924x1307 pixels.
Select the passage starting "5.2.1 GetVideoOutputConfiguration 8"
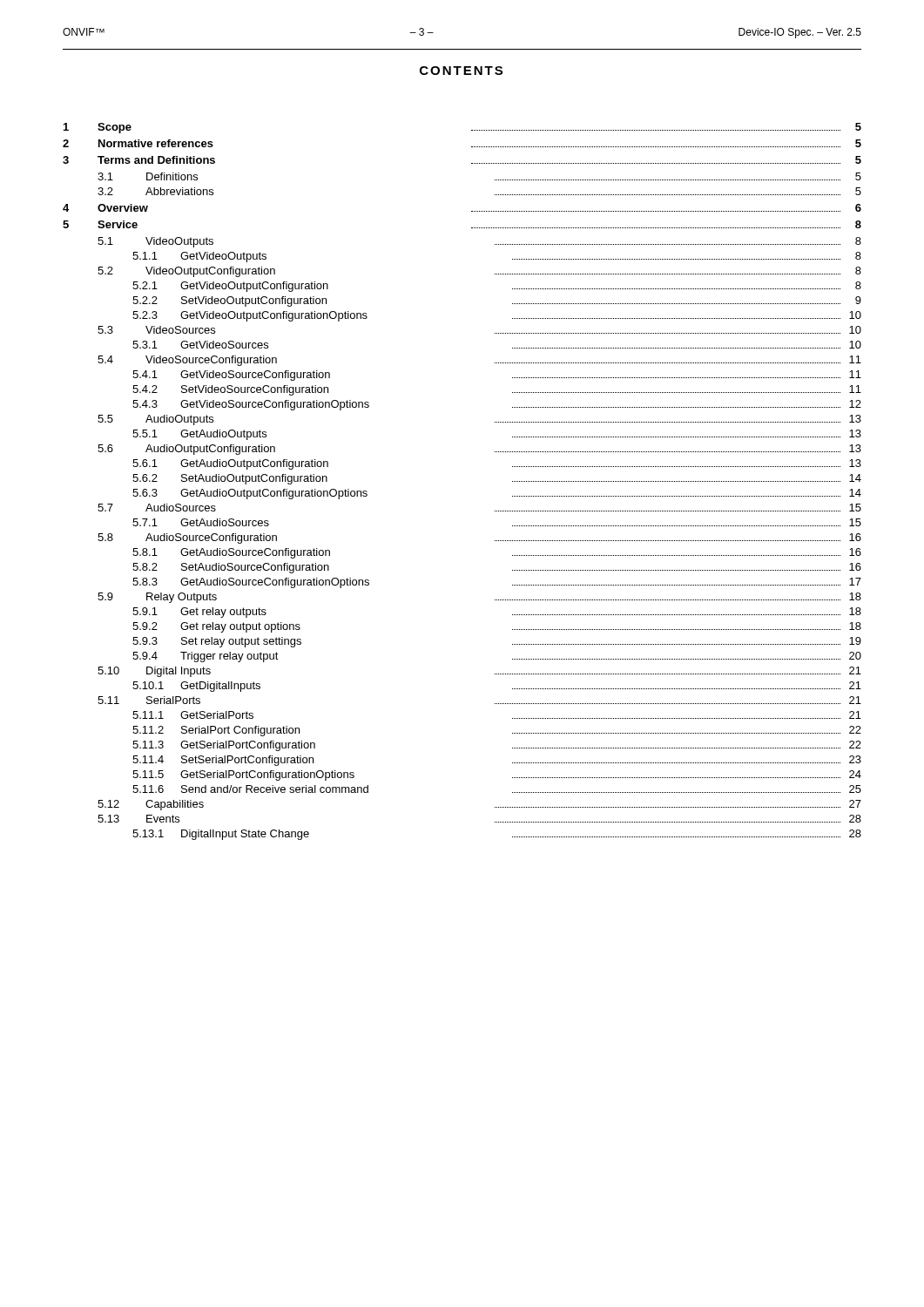pyautogui.click(x=497, y=285)
